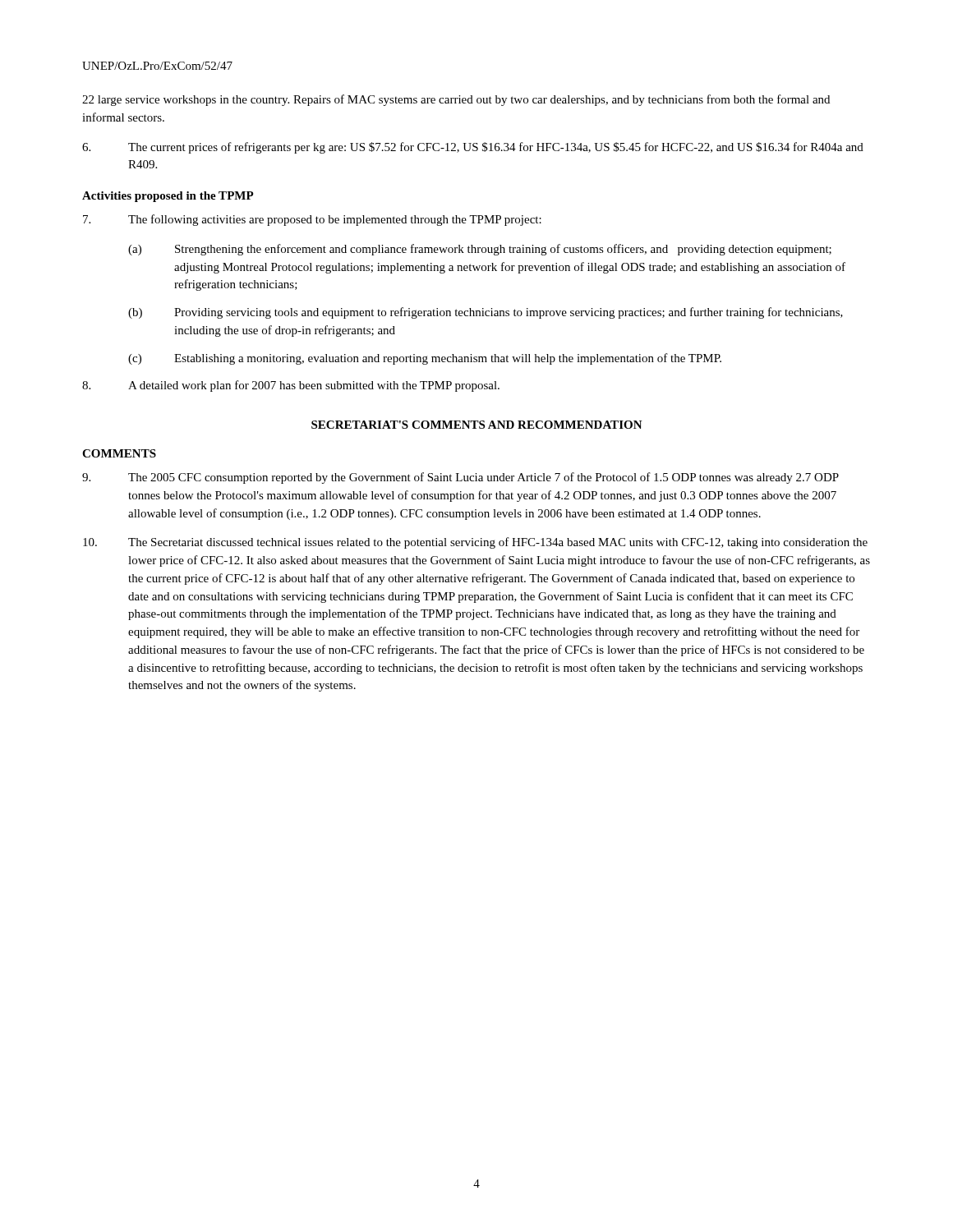Locate the block of text that opens with "22 large service workshops in the country. Repairs"
Image resolution: width=953 pixels, height=1232 pixels.
point(476,109)
